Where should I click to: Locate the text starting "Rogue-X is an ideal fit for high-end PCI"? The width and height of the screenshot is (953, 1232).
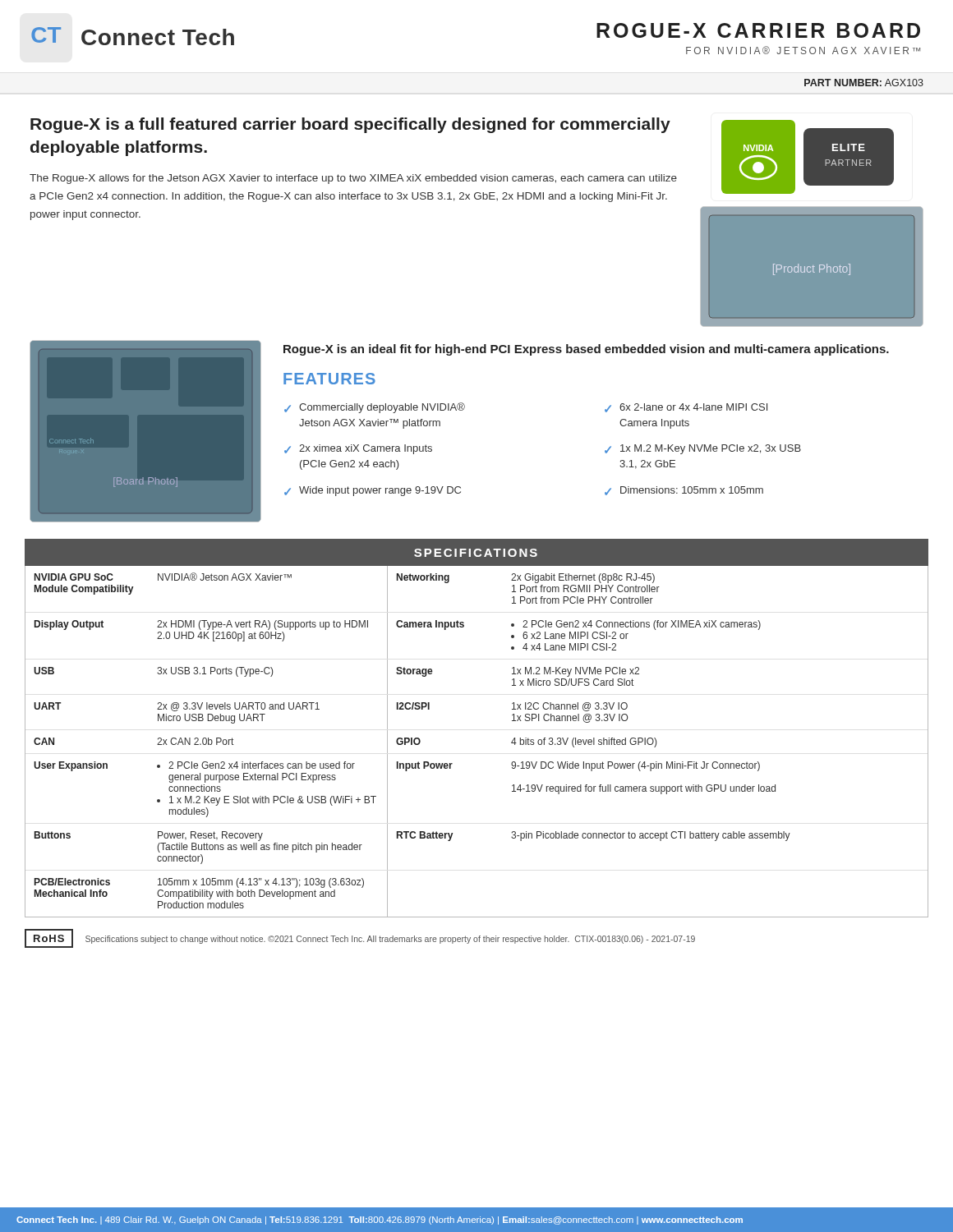pyautogui.click(x=586, y=349)
